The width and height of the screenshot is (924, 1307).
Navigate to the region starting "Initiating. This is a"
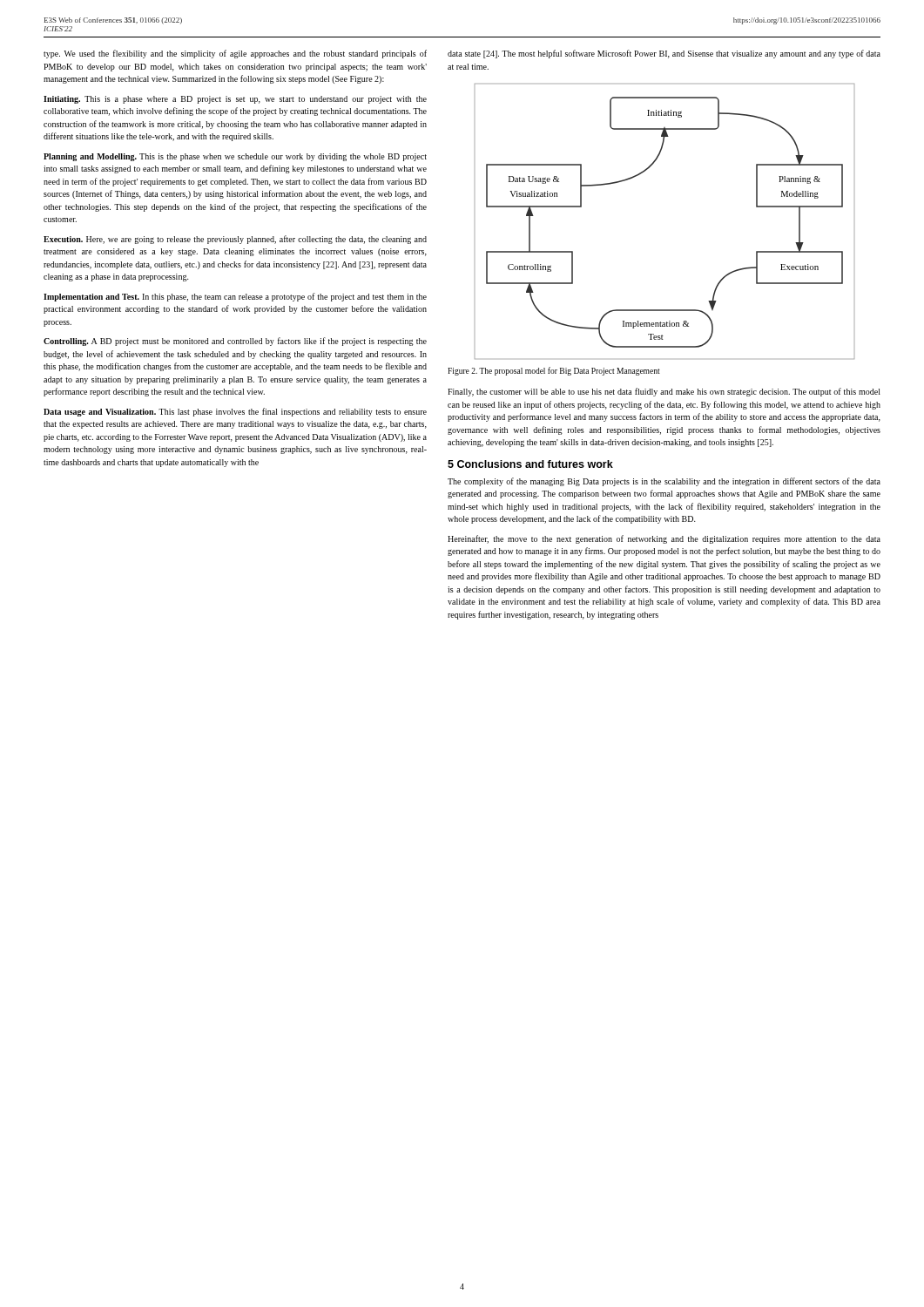click(x=235, y=118)
